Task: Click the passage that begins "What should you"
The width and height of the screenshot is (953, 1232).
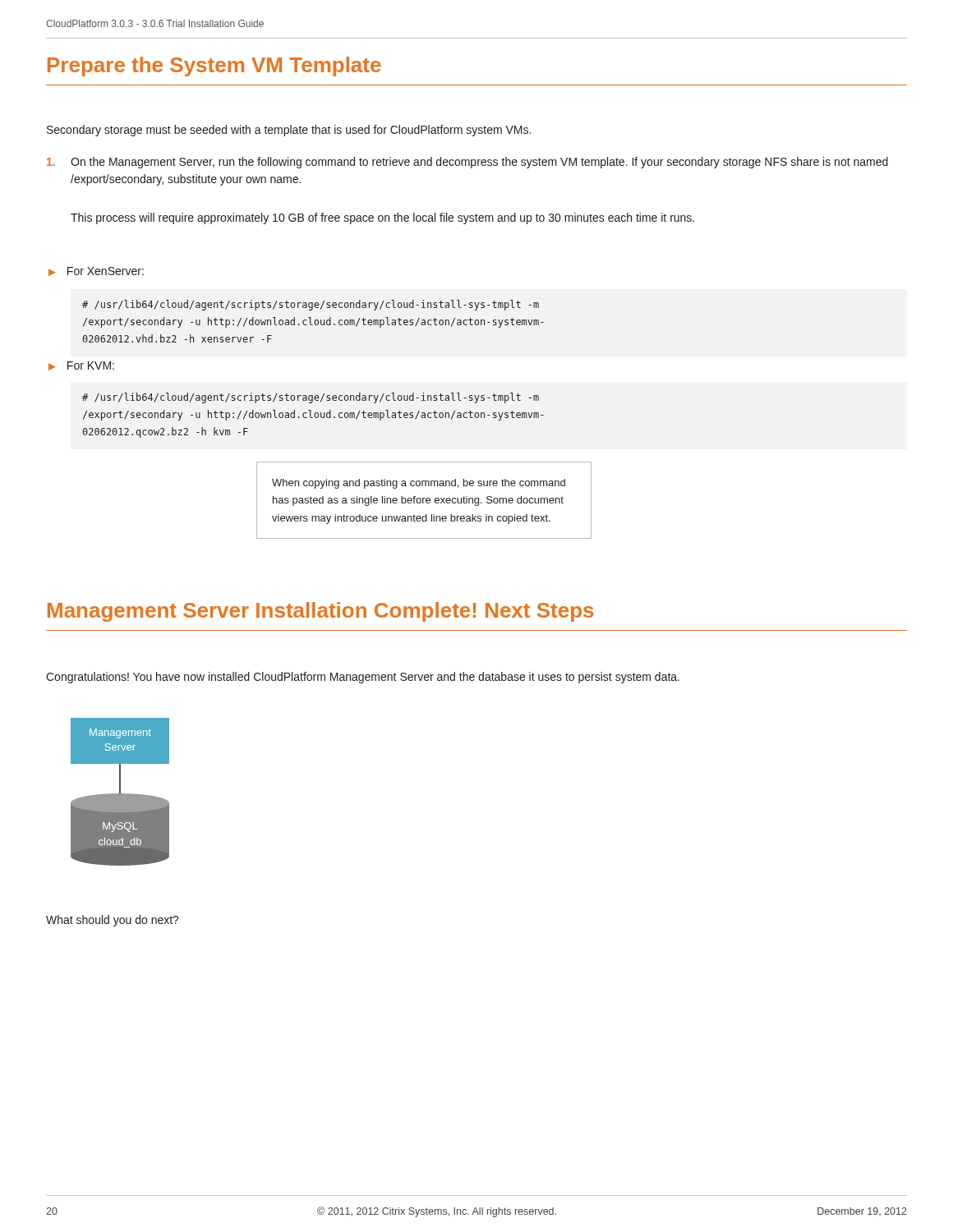Action: pyautogui.click(x=113, y=920)
